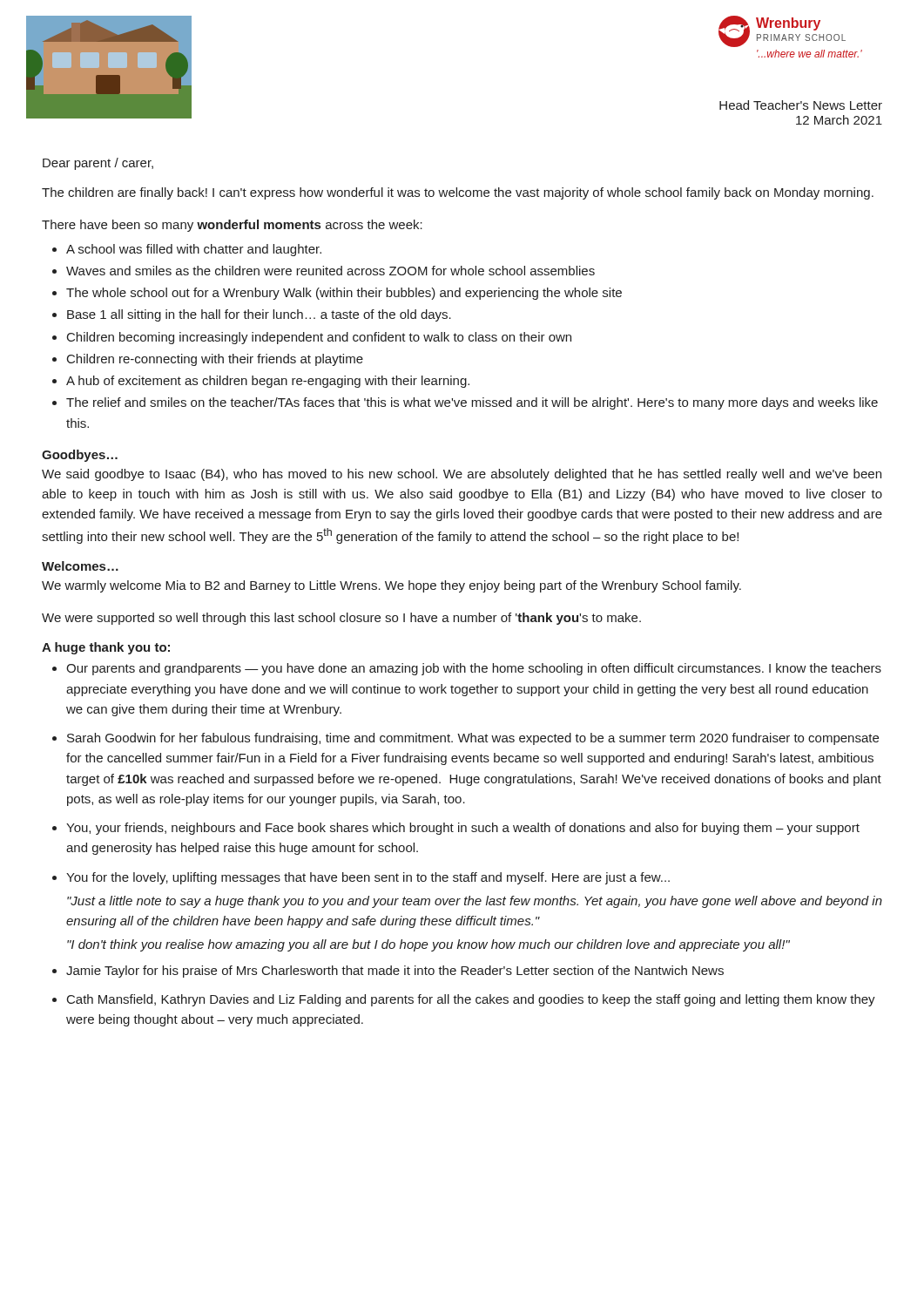This screenshot has width=924, height=1307.
Task: Locate the list item containing "A school was filled with chatter"
Action: click(194, 248)
